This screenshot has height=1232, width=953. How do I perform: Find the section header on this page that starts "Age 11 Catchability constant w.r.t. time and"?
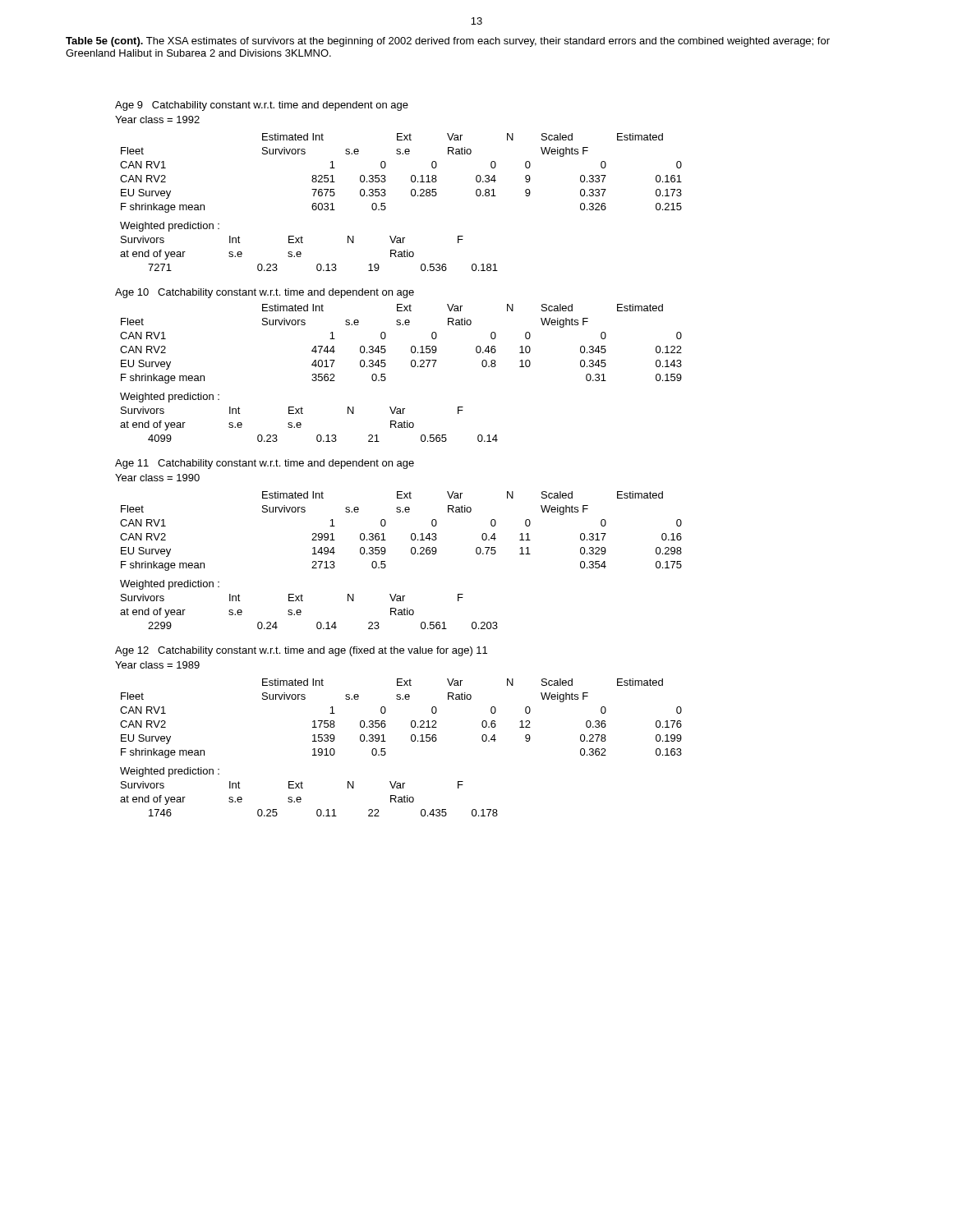click(265, 463)
